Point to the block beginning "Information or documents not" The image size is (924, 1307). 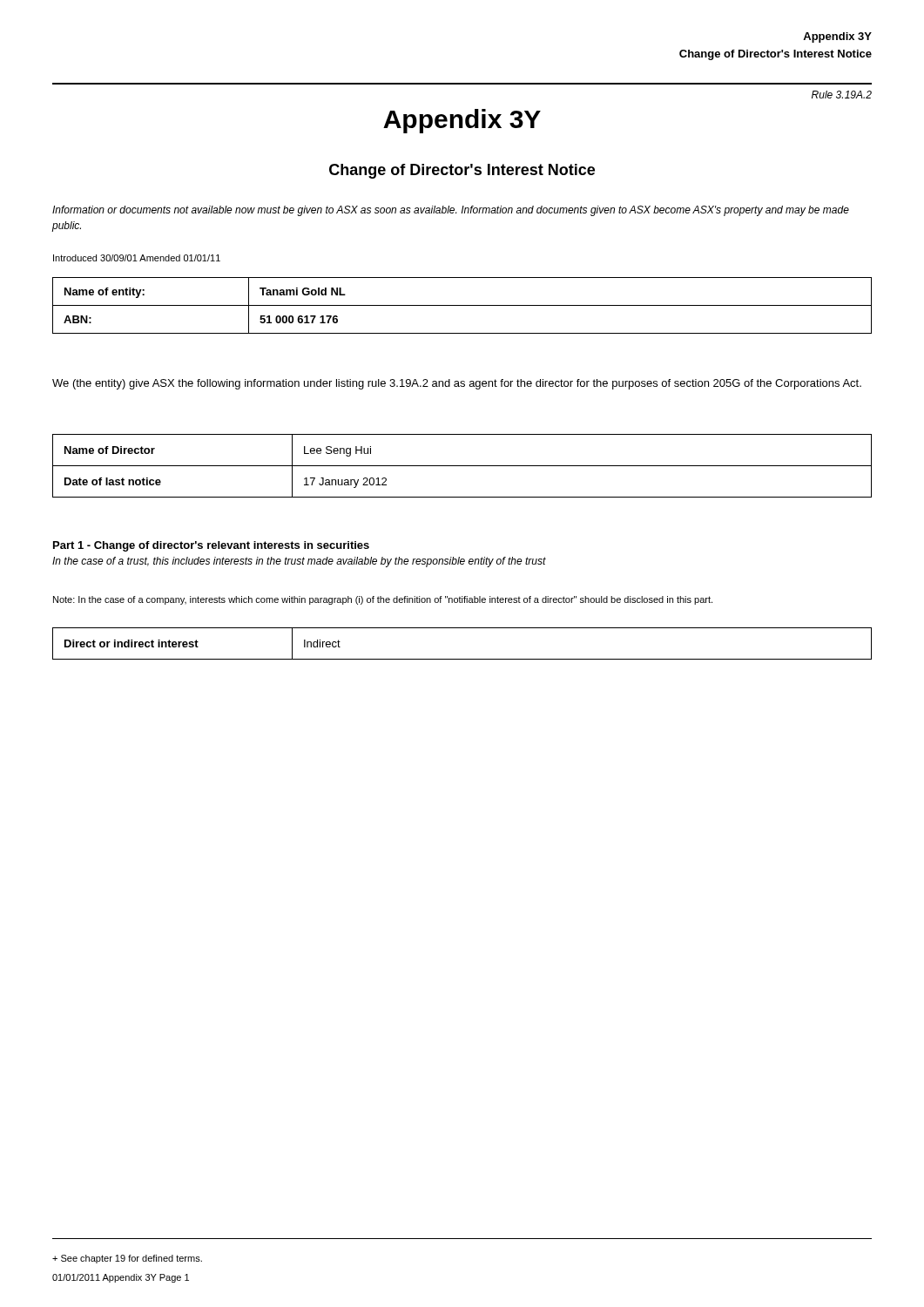(x=451, y=218)
